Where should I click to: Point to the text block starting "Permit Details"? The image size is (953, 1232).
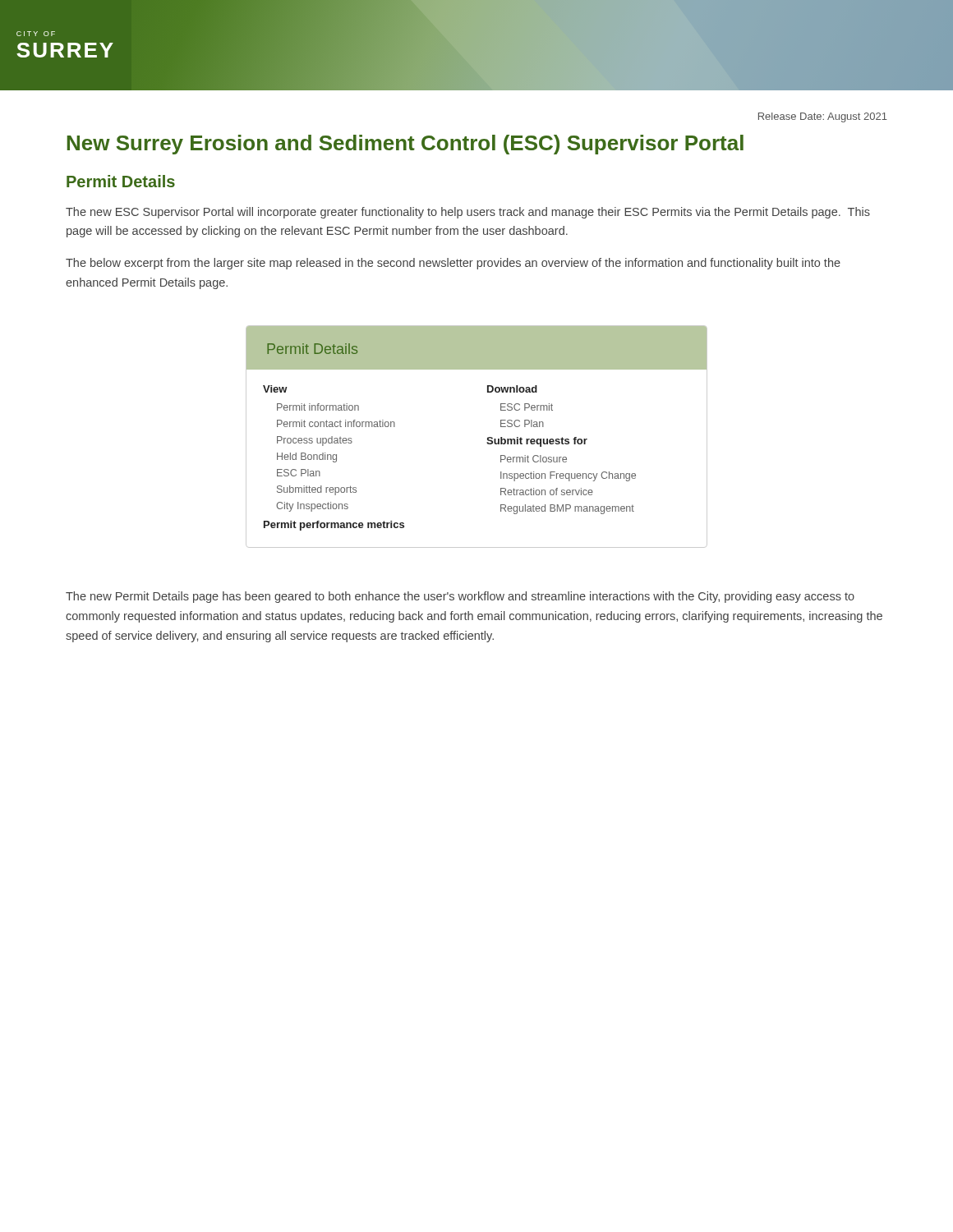point(121,182)
